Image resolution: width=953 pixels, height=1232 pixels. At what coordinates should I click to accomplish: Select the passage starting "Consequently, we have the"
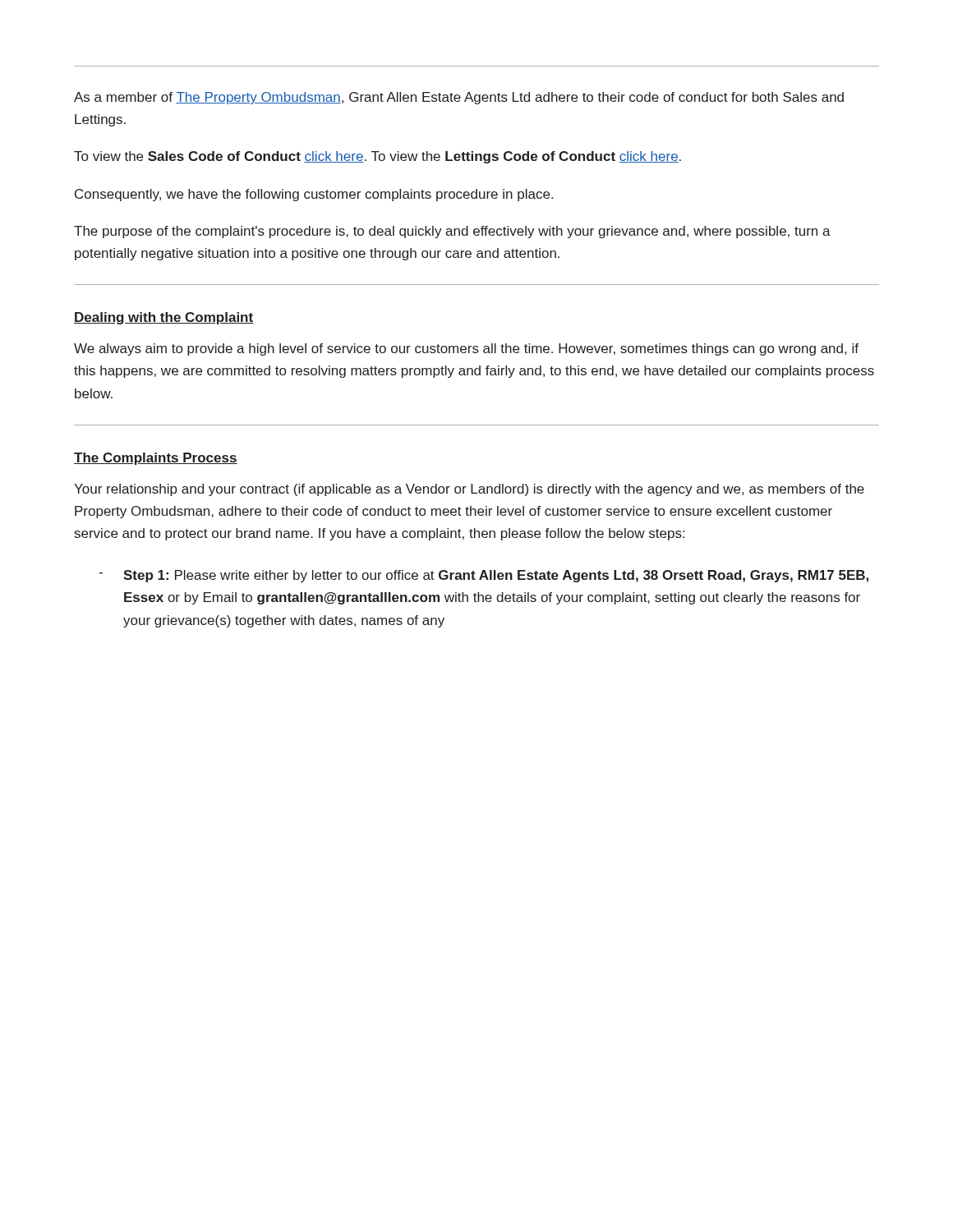pyautogui.click(x=314, y=194)
